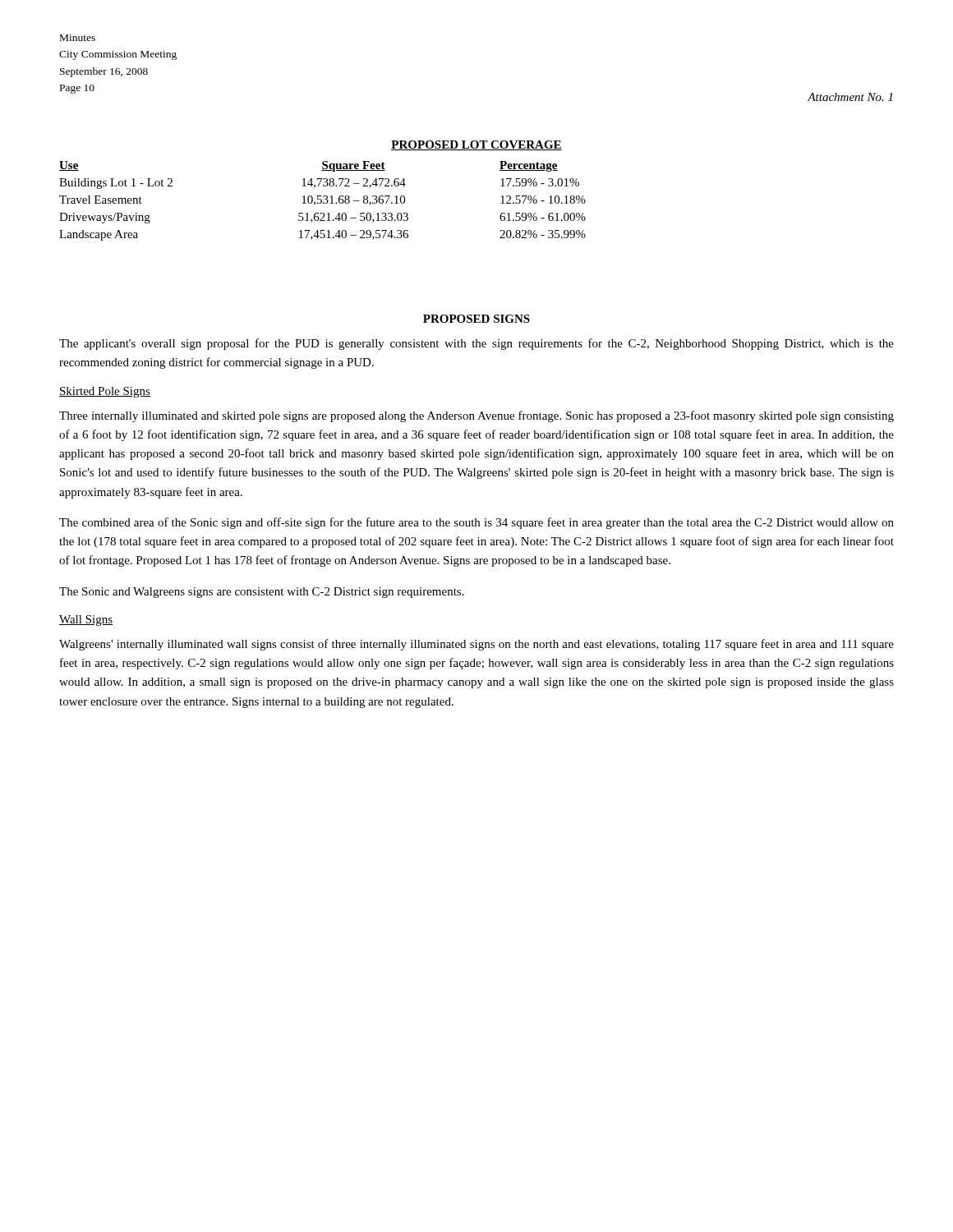Select the passage starting "Skirted Pole Signs"

coord(105,391)
